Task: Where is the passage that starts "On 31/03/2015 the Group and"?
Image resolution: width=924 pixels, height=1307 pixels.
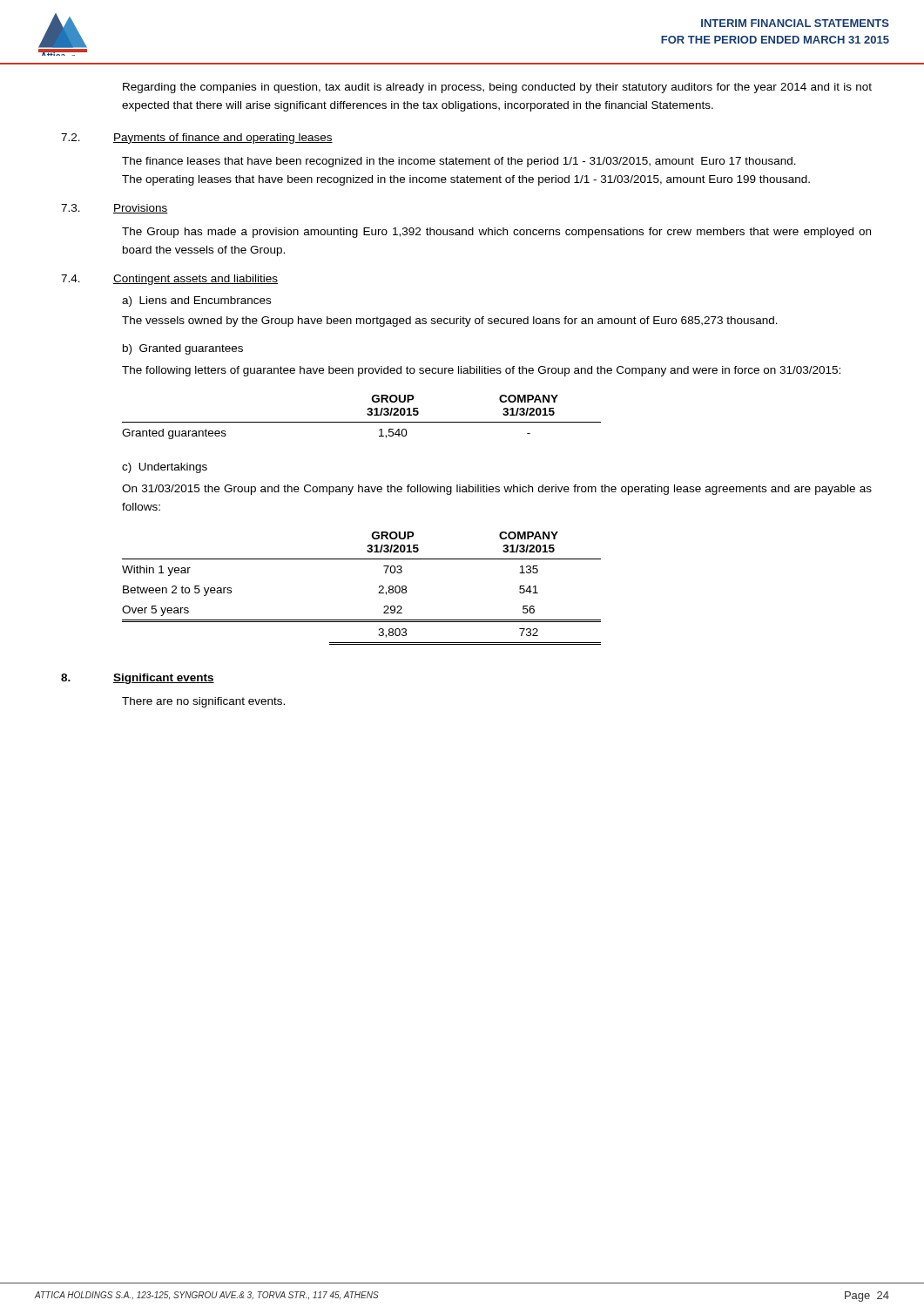Action: (x=497, y=498)
